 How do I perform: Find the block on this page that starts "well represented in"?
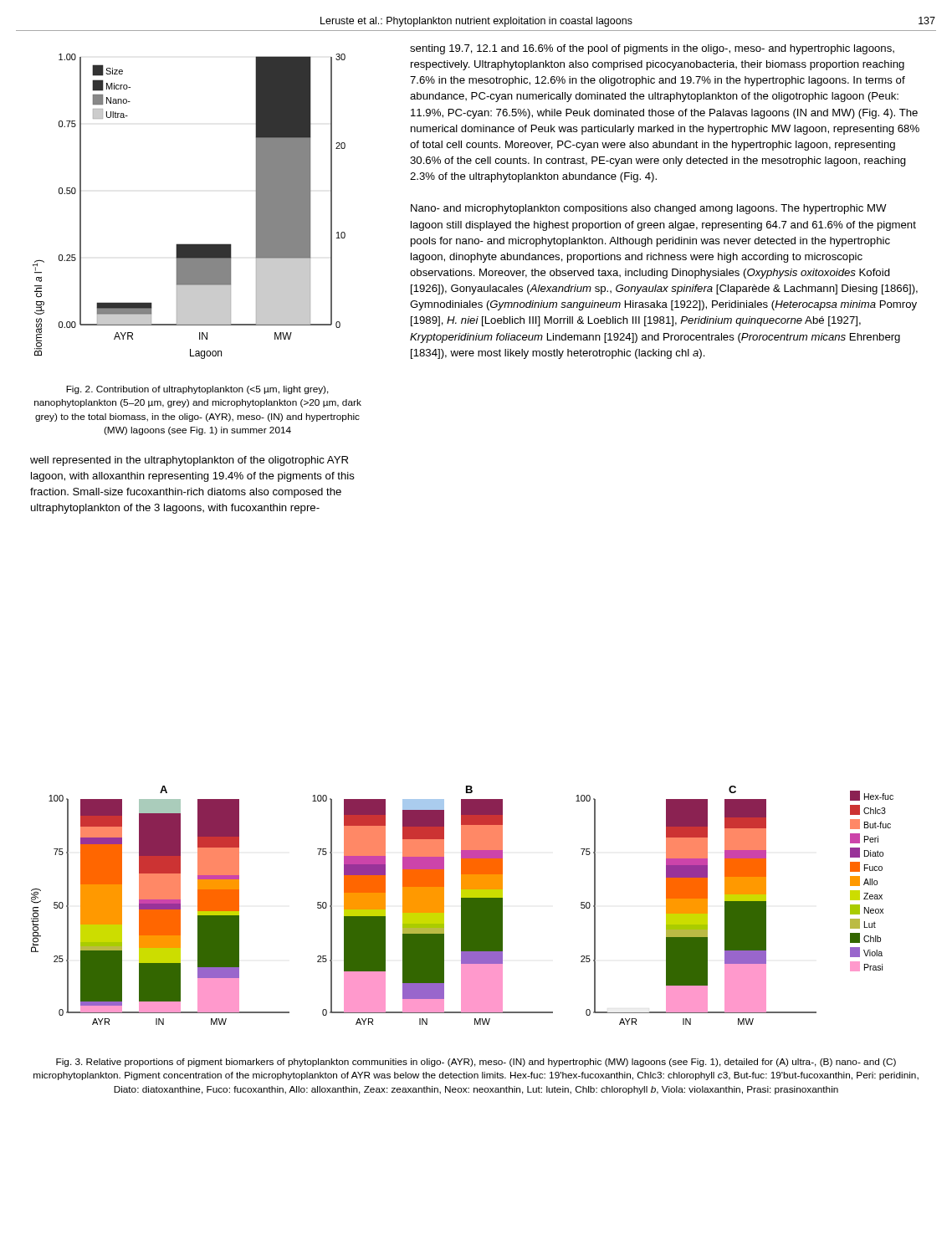point(192,484)
